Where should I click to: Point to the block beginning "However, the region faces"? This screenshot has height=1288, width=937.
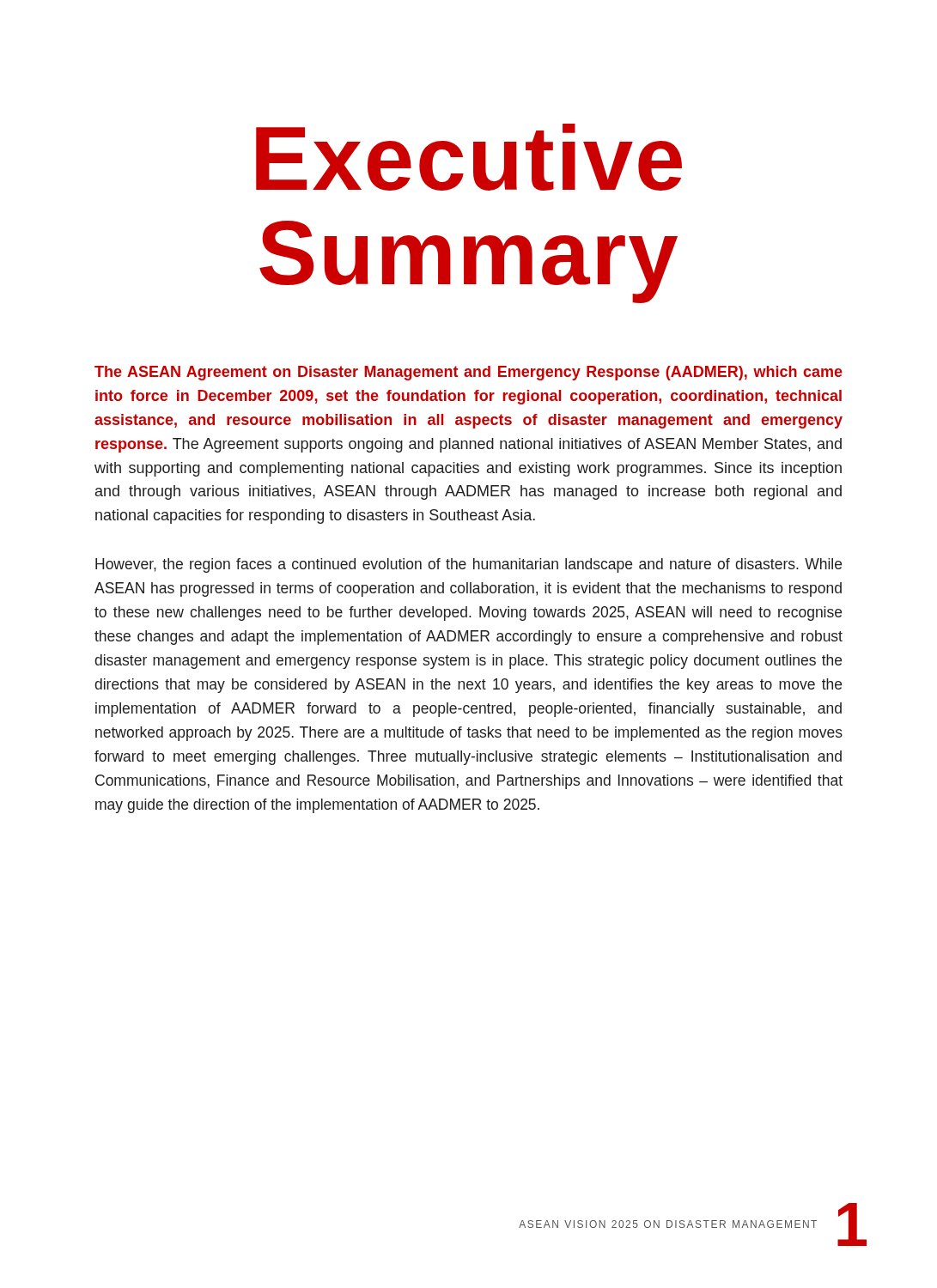point(468,685)
